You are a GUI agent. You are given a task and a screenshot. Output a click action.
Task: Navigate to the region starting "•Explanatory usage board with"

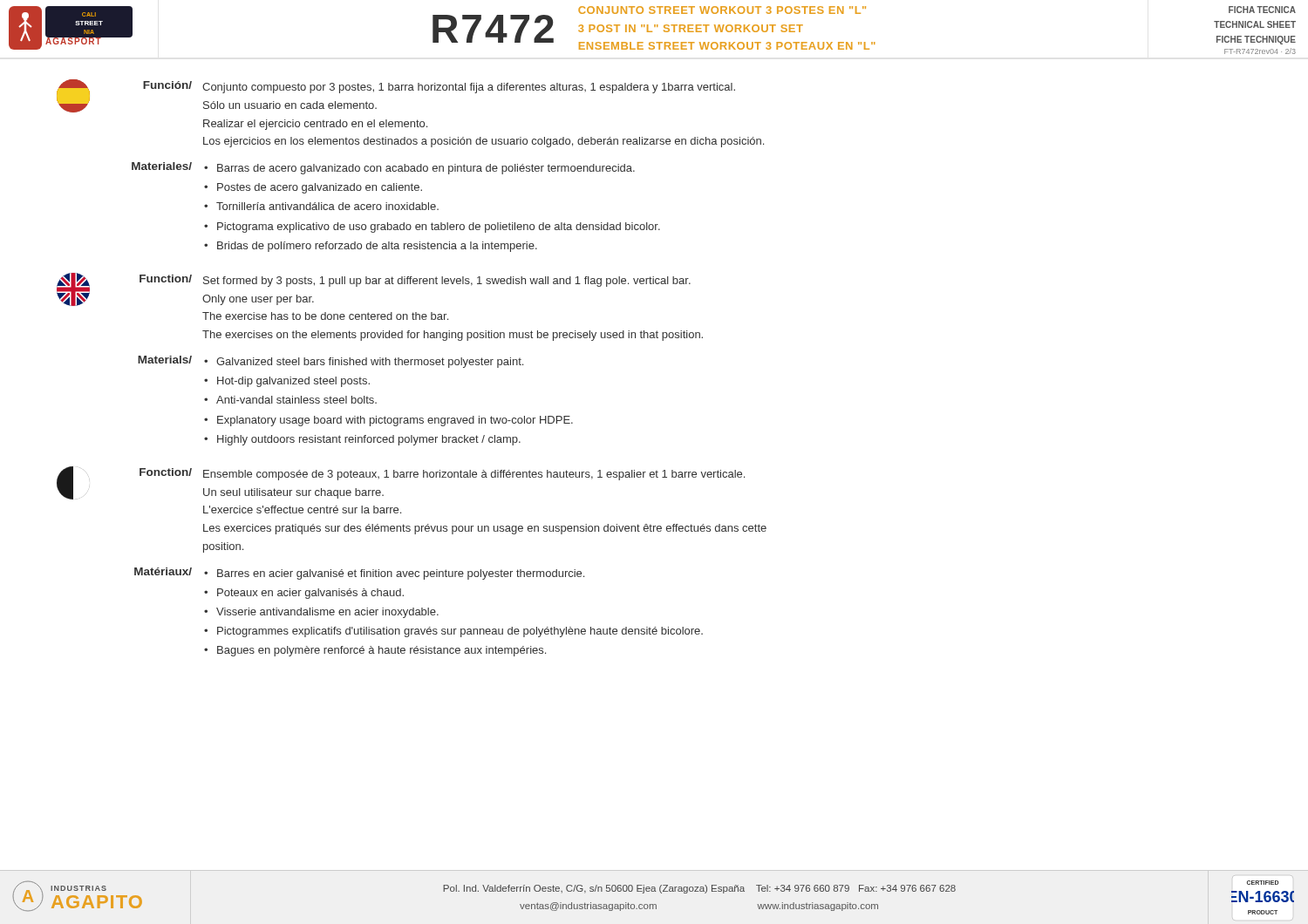(x=389, y=420)
